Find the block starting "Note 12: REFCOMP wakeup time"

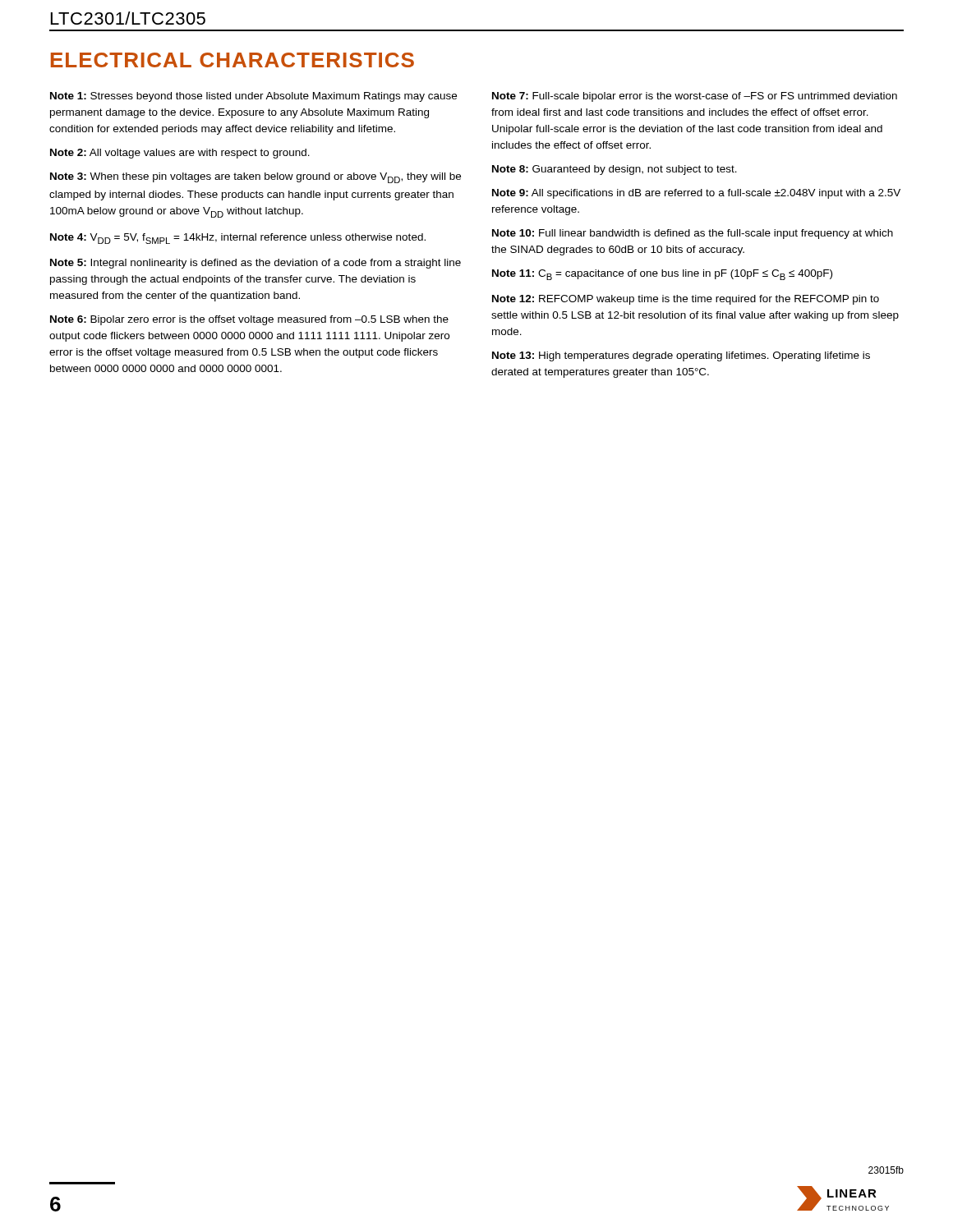695,315
